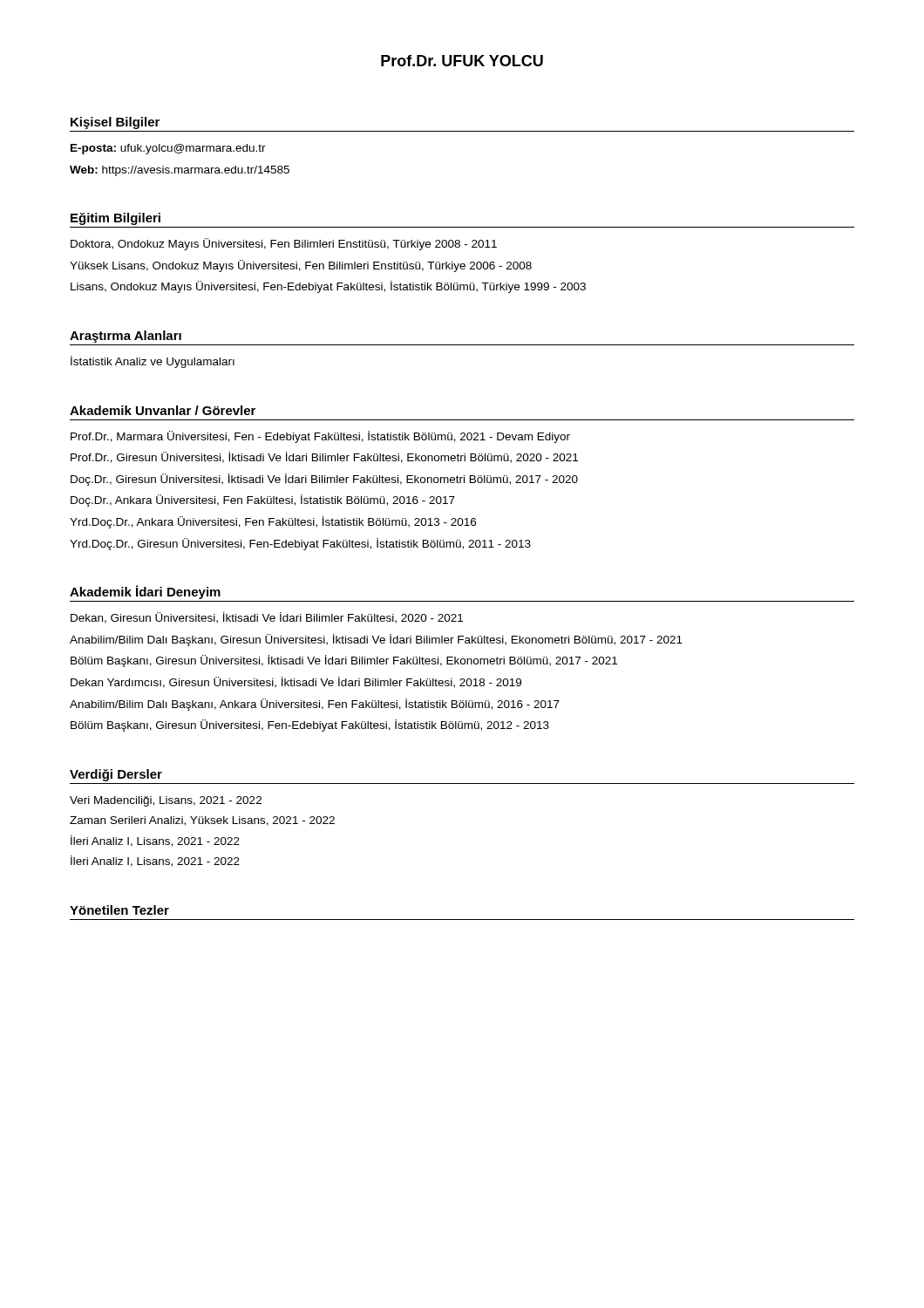
Task: Select the section header that reads "Yönetilen Tezler"
Action: (x=119, y=910)
